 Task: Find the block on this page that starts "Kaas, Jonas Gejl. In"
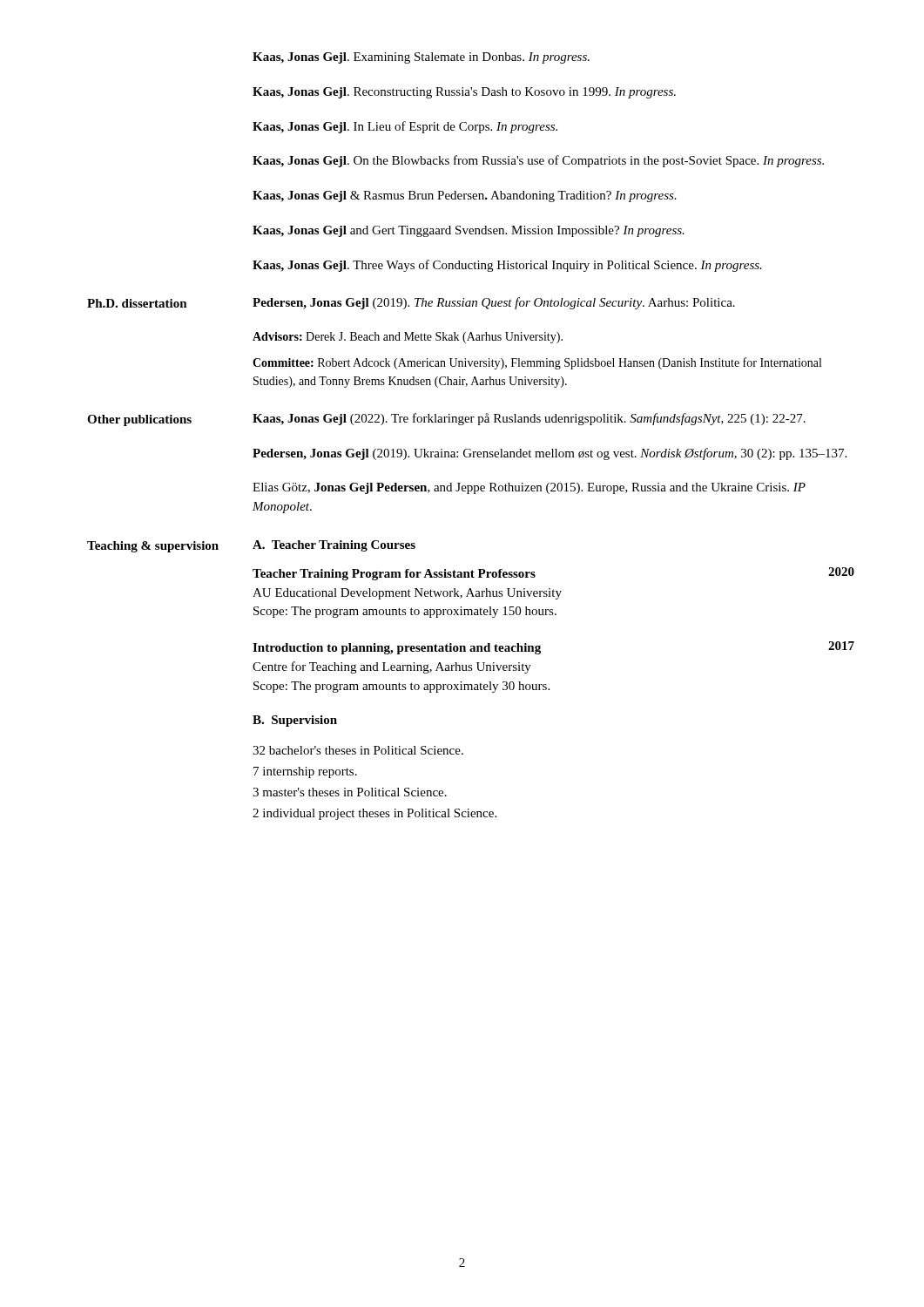tap(406, 126)
